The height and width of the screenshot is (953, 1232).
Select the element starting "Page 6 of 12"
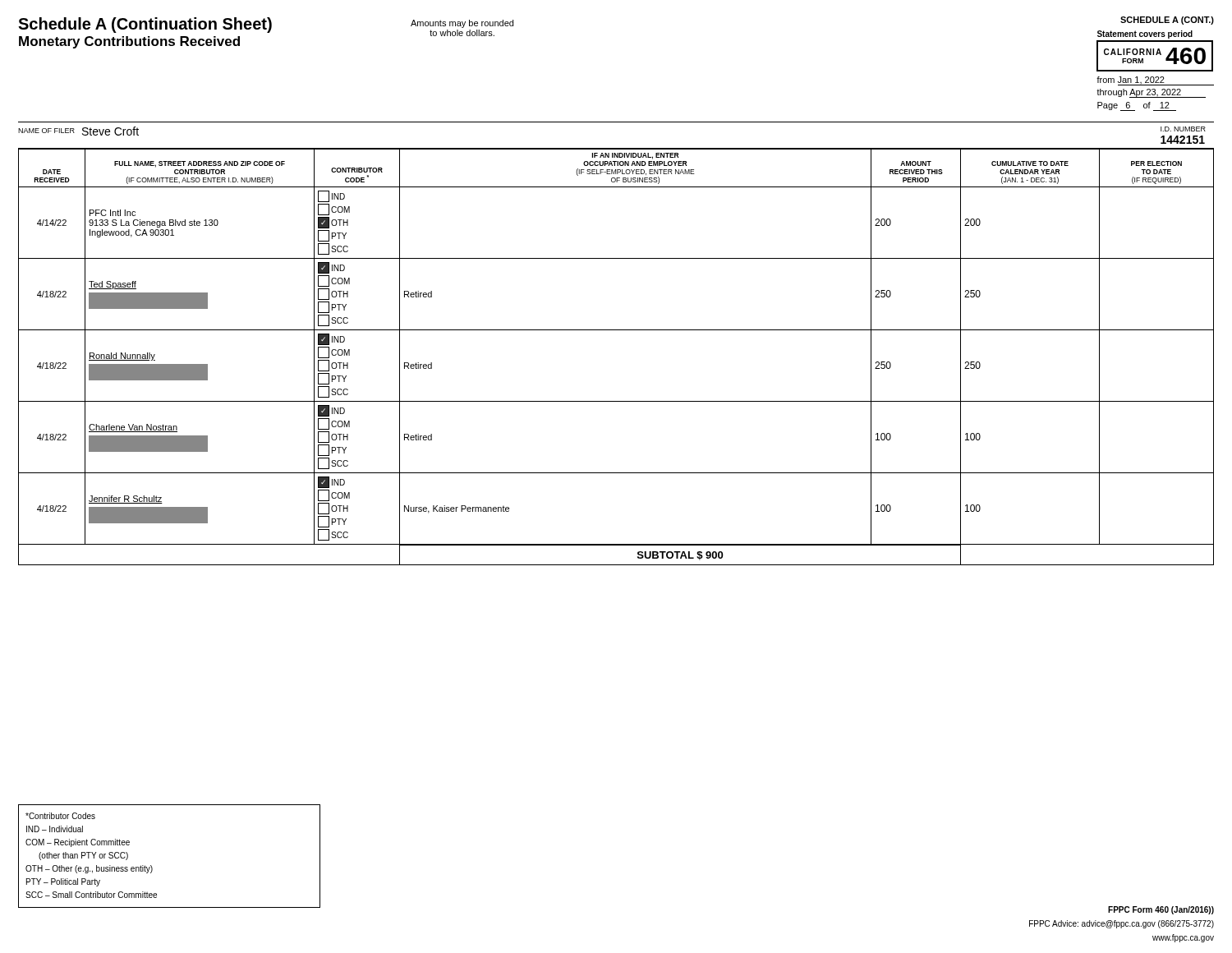tap(1136, 105)
